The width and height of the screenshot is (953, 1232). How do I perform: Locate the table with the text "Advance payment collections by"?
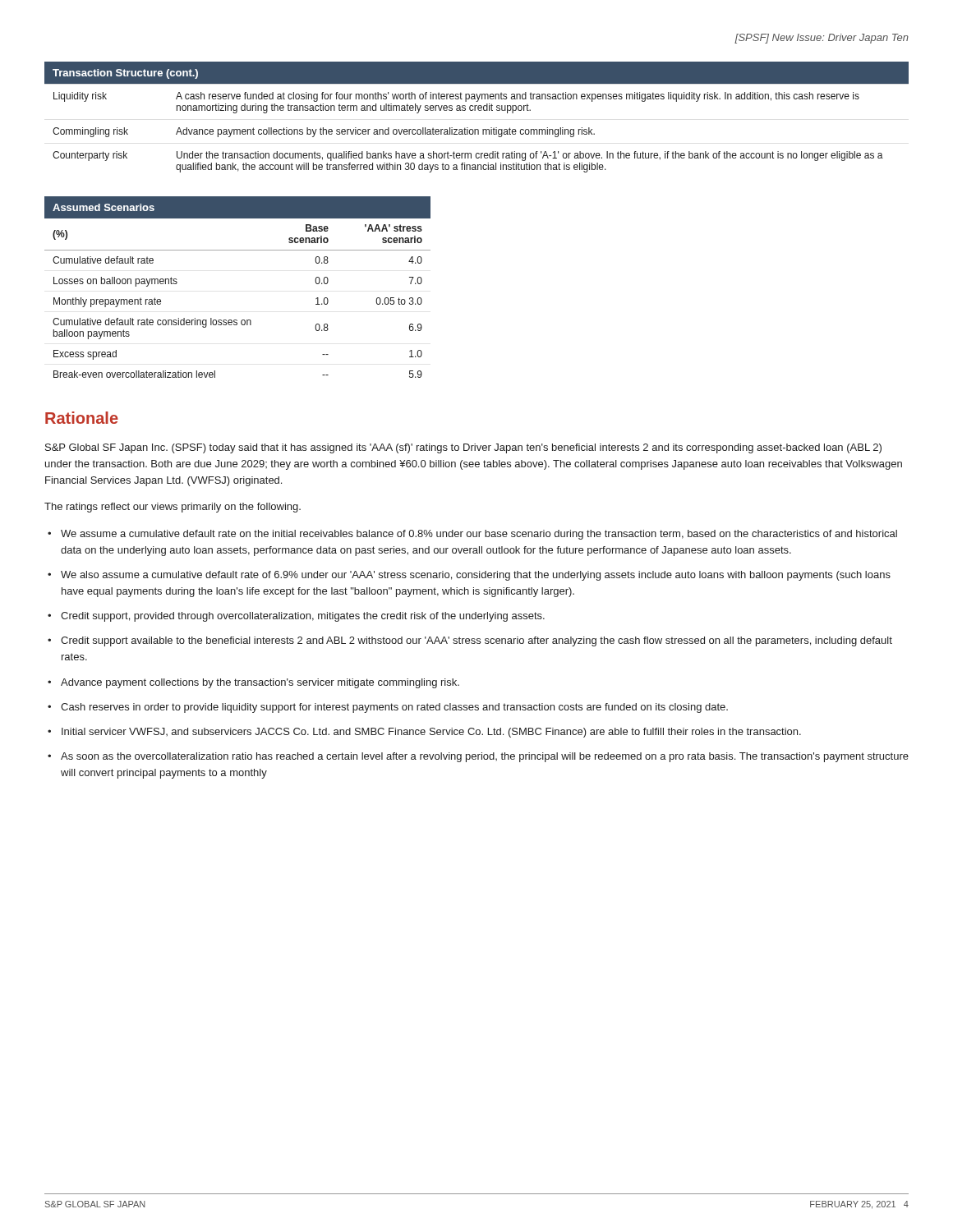(476, 120)
